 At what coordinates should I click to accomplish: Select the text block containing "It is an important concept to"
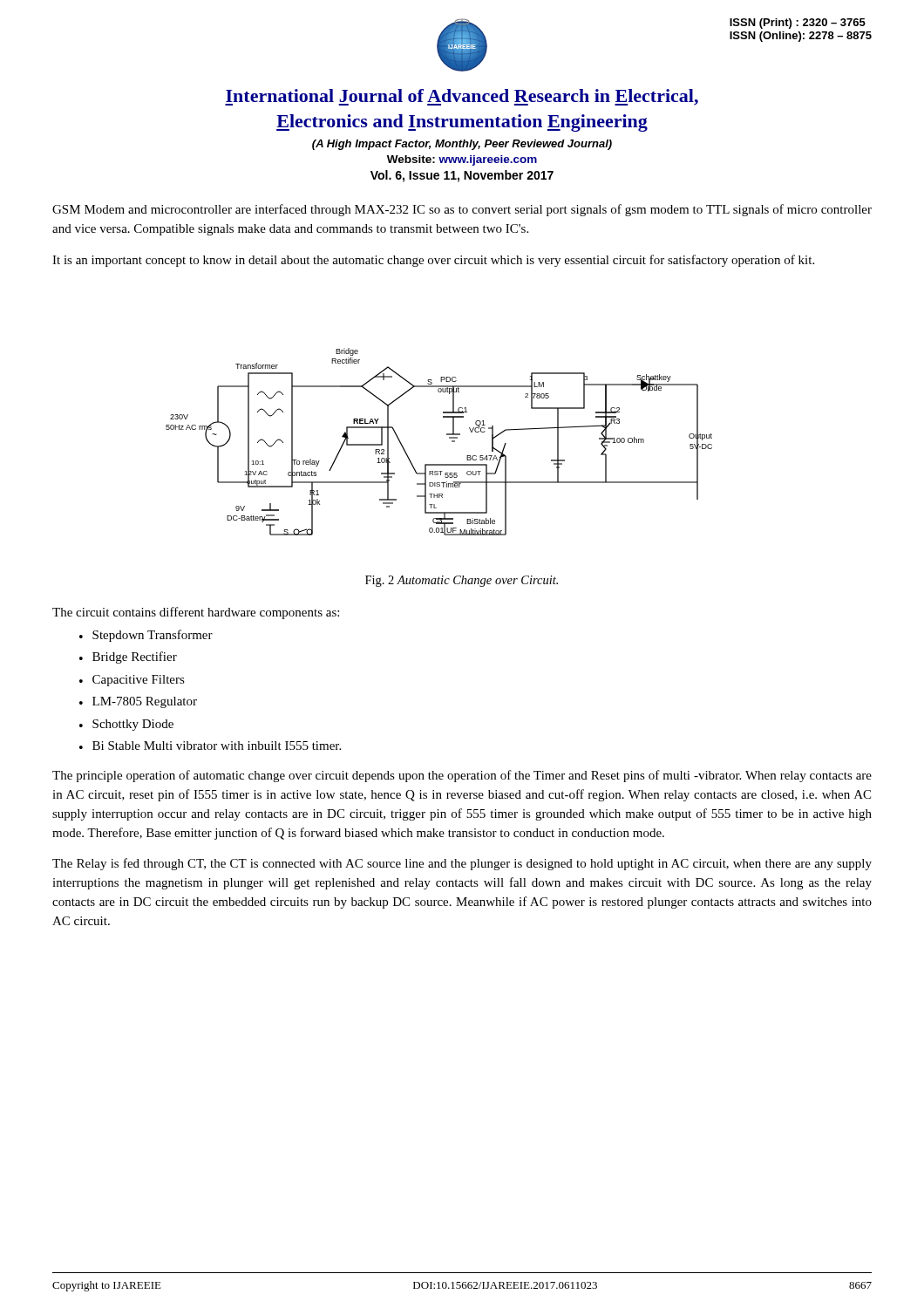[434, 259]
